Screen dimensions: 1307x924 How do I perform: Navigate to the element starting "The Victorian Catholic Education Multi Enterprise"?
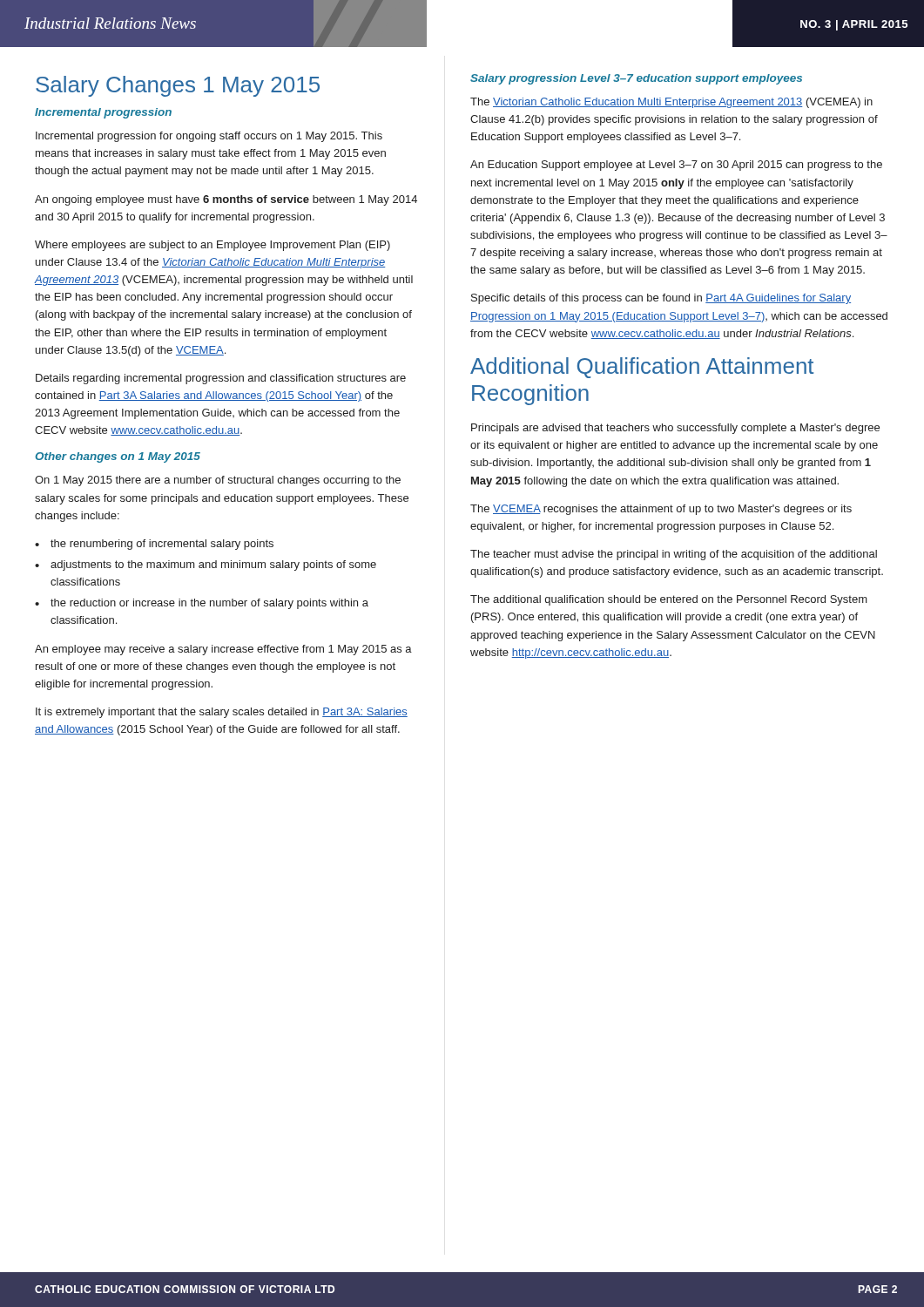pos(680,120)
